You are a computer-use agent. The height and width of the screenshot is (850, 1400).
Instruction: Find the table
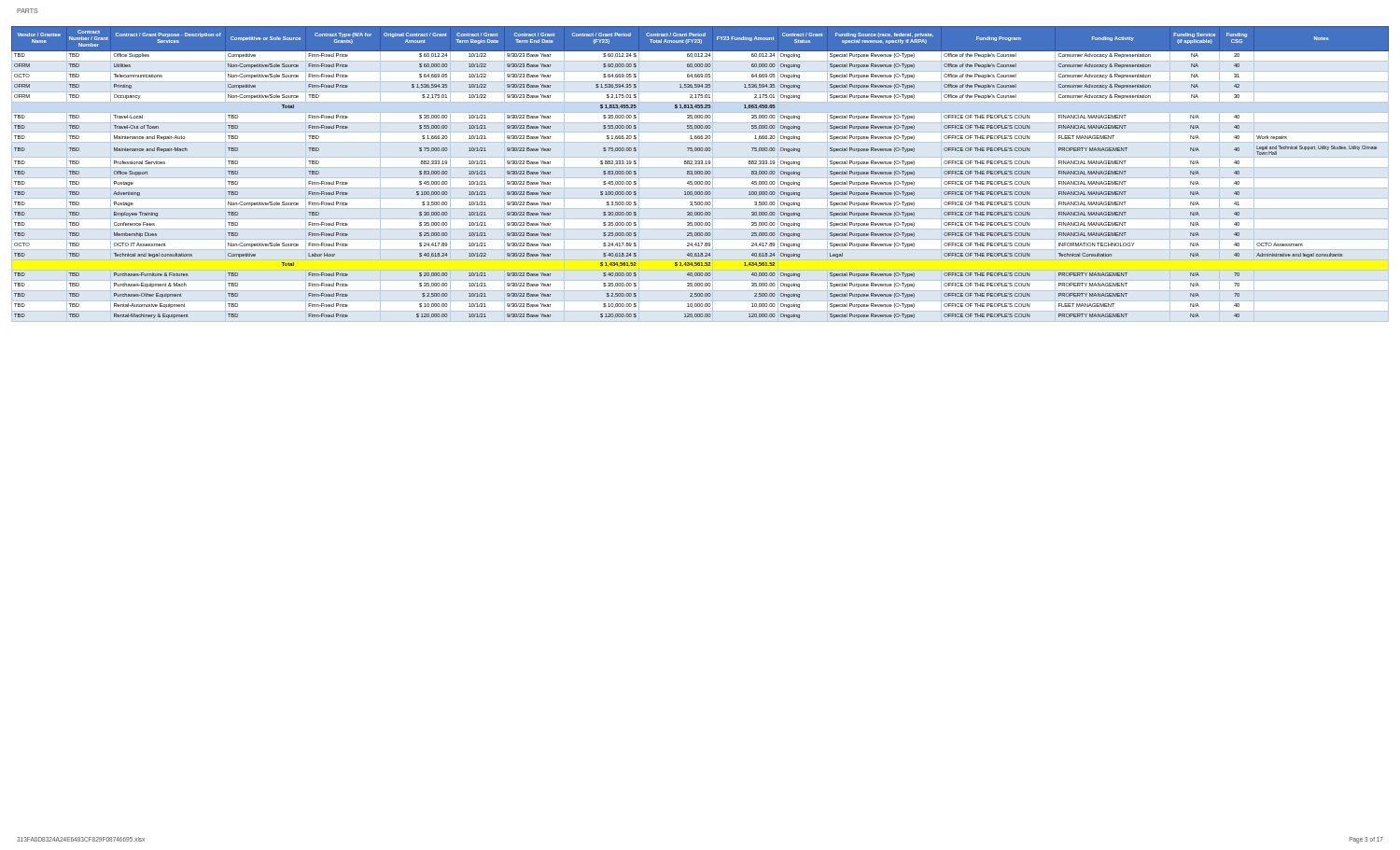[x=700, y=174]
